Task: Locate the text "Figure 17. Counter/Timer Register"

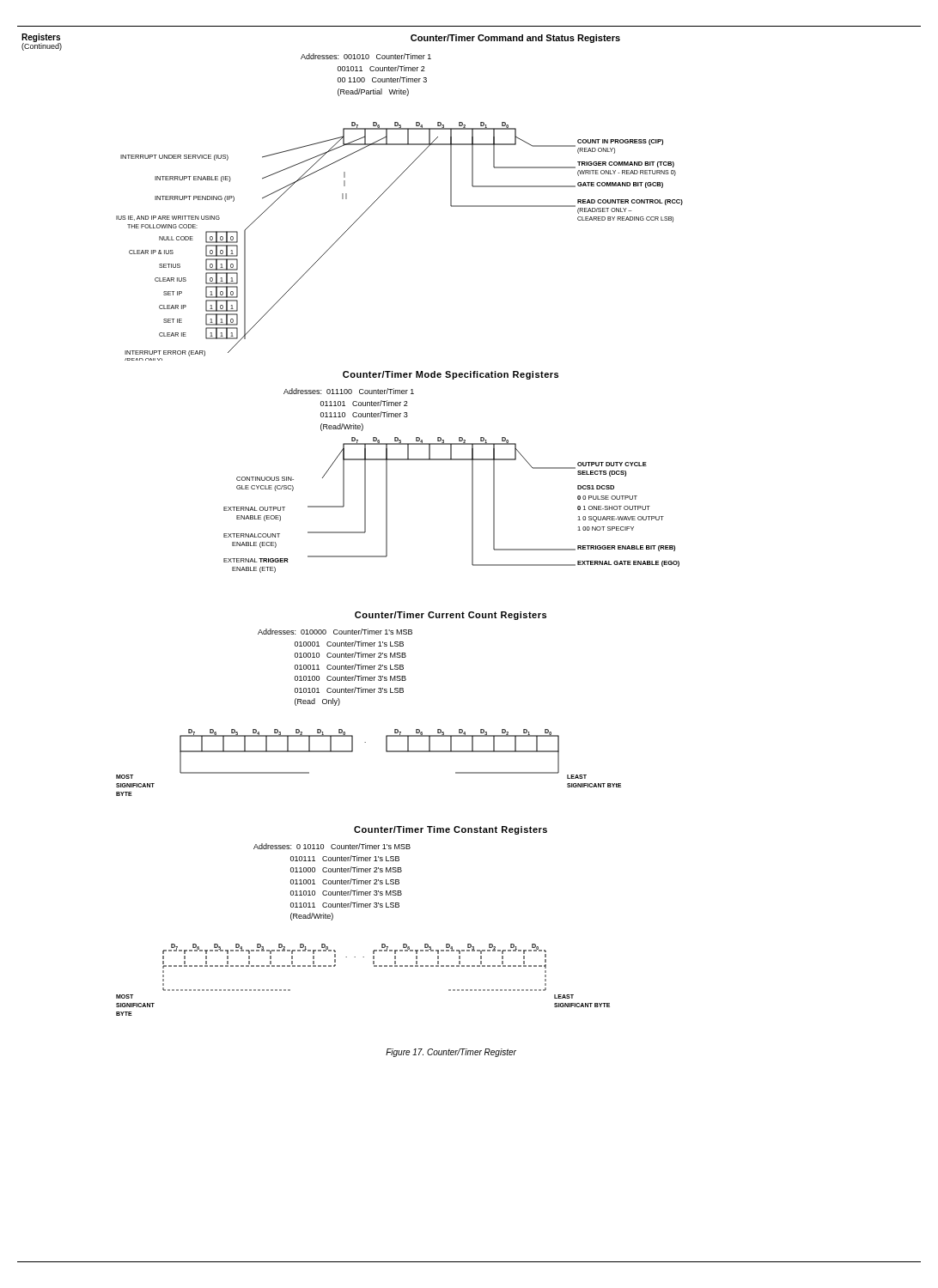Action: tap(451, 1052)
